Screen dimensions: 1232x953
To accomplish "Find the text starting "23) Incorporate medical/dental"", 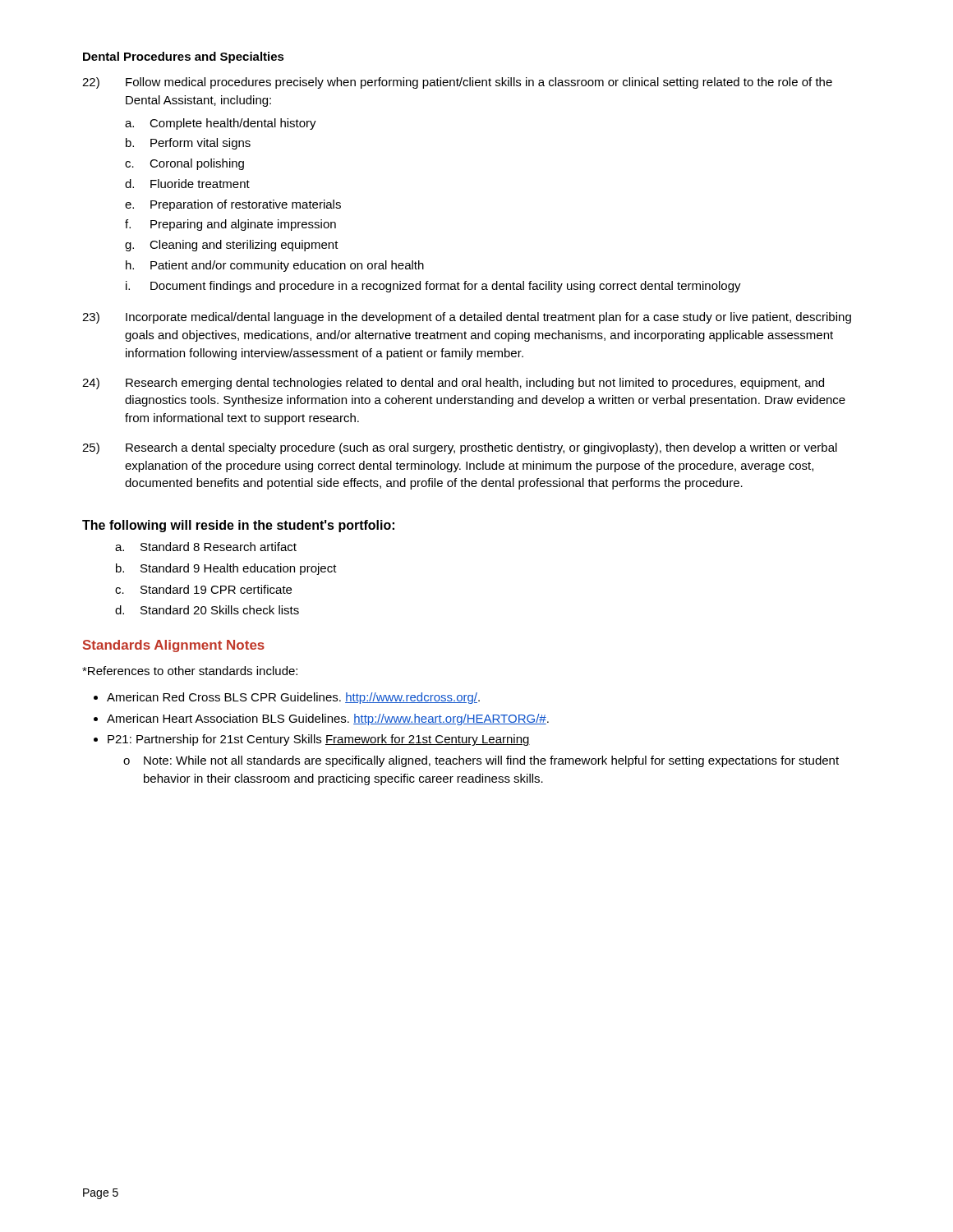I will (476, 335).
